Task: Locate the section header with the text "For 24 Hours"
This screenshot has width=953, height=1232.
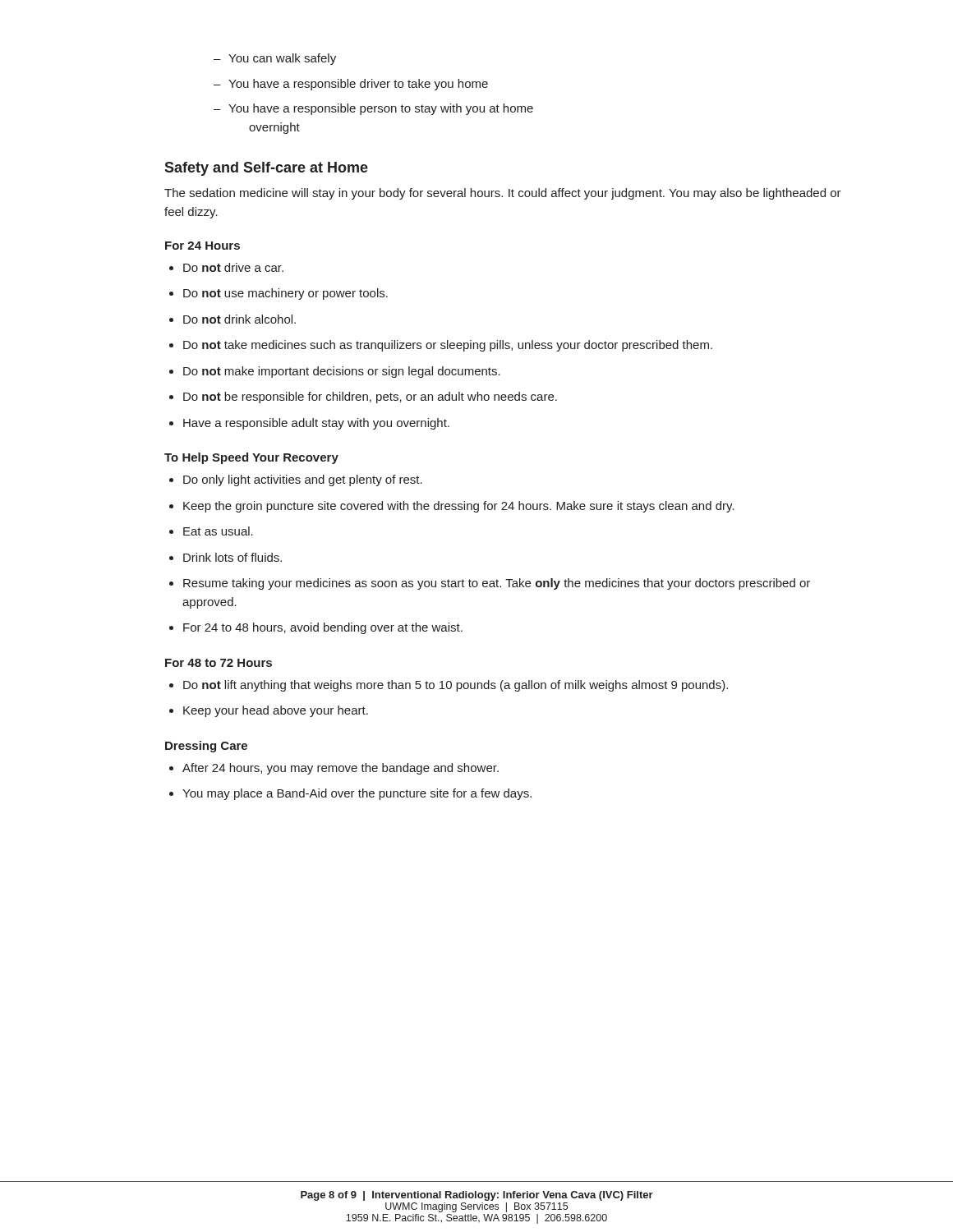Action: [202, 245]
